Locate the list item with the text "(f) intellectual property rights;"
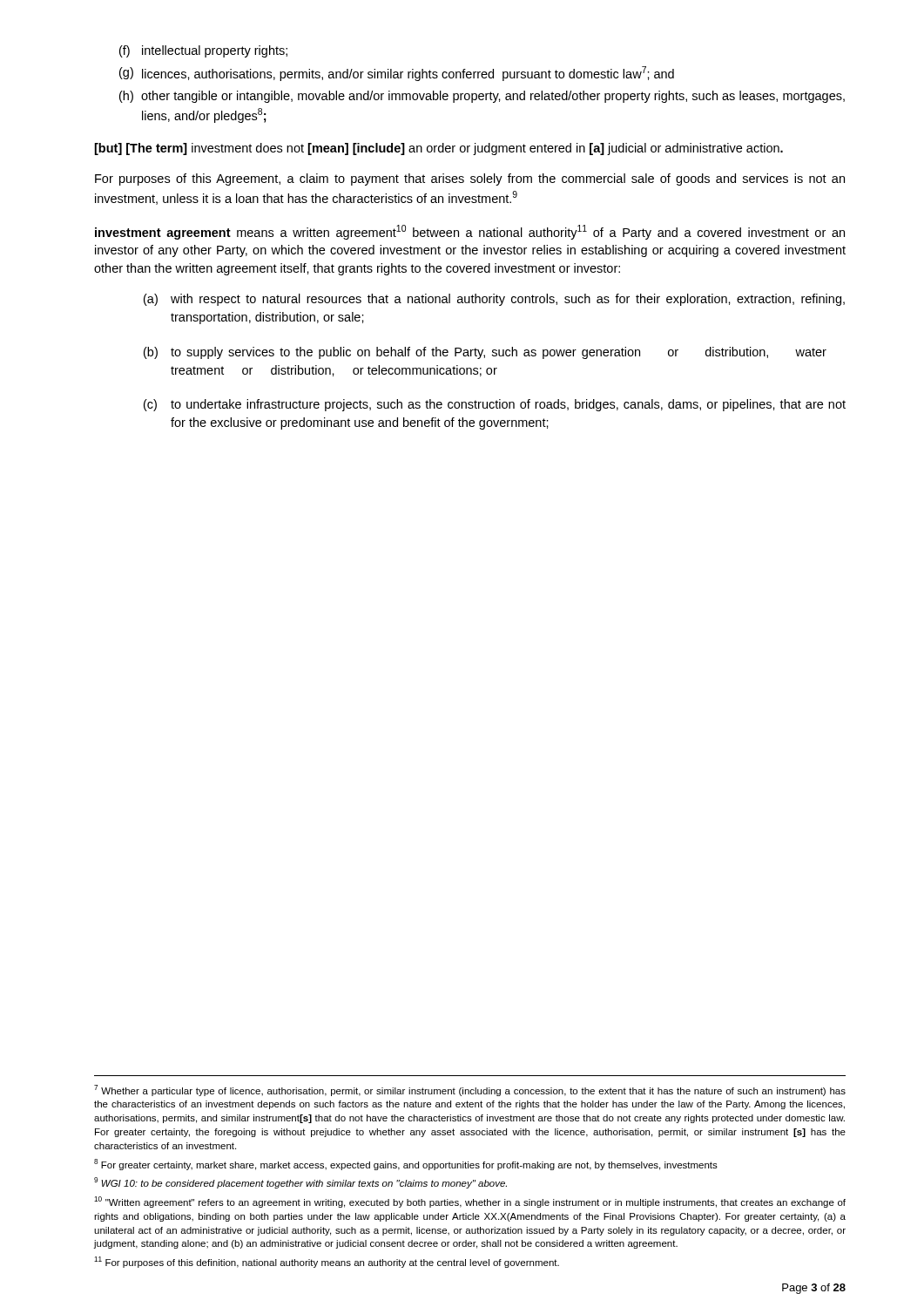This screenshot has width=924, height=1307. pos(203,51)
